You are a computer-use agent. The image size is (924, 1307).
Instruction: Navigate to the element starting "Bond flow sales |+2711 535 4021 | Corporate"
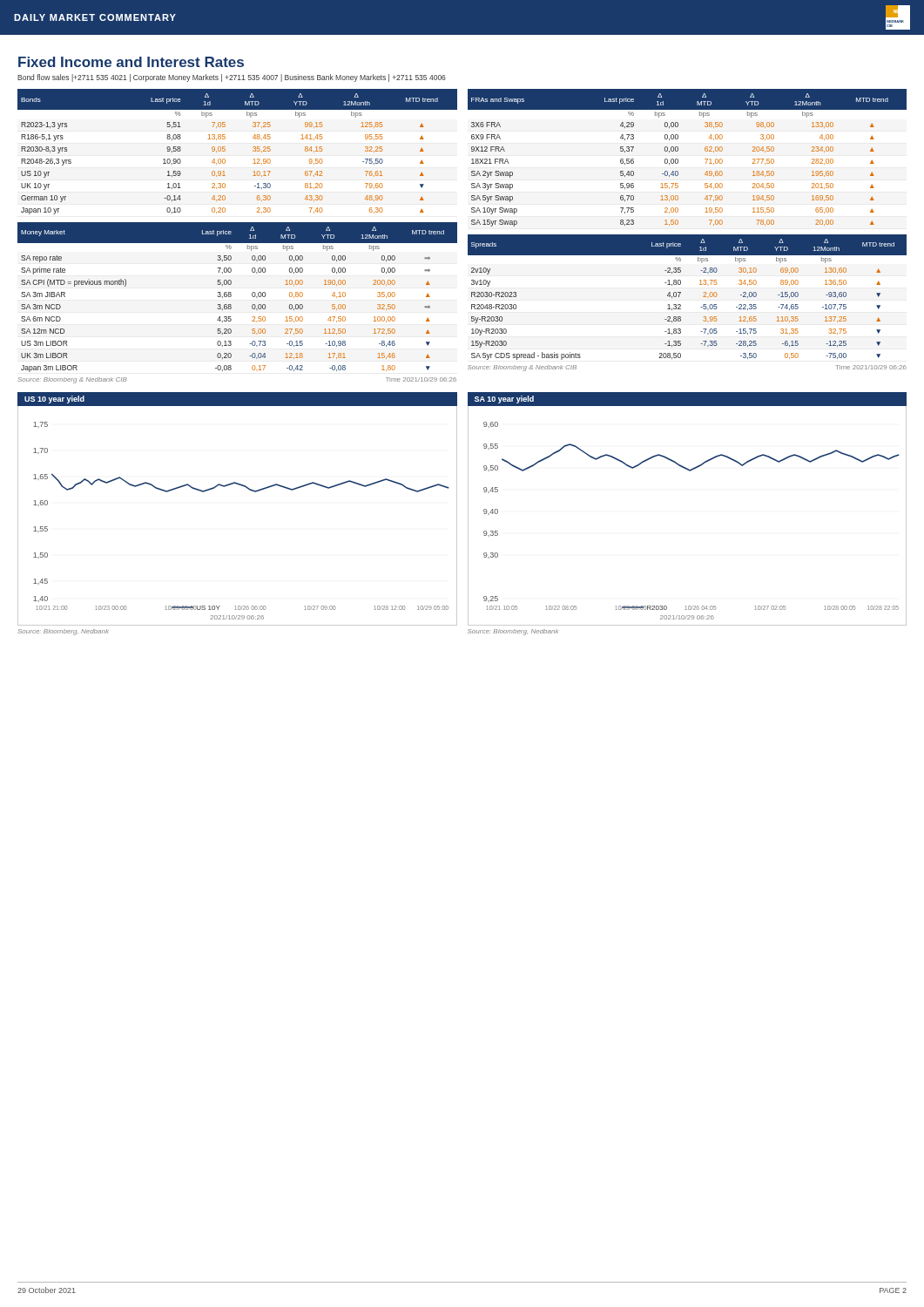tap(232, 78)
